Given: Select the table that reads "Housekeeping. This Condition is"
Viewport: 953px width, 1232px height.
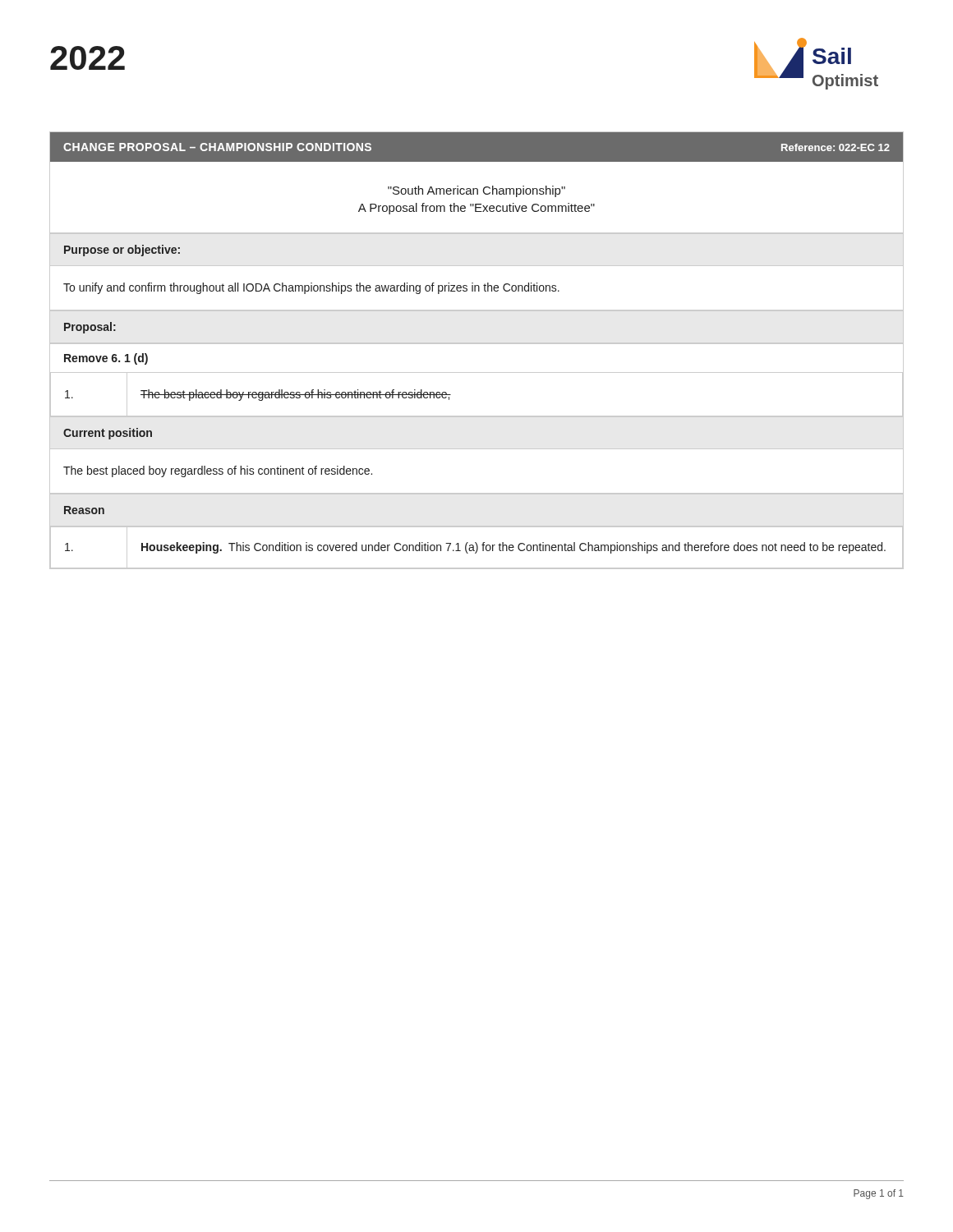Looking at the screenshot, I should pos(476,547).
